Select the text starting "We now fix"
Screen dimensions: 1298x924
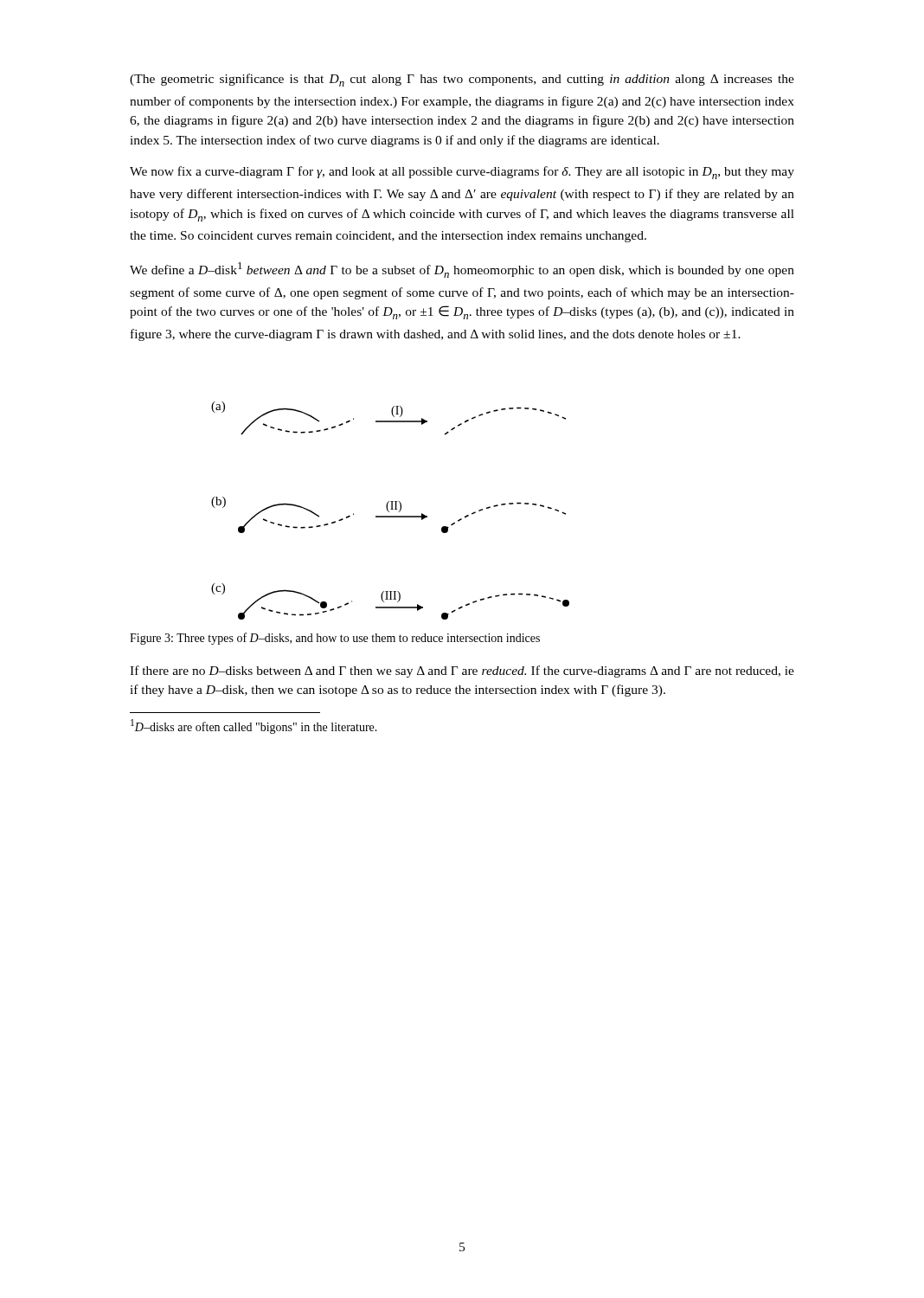(x=462, y=204)
